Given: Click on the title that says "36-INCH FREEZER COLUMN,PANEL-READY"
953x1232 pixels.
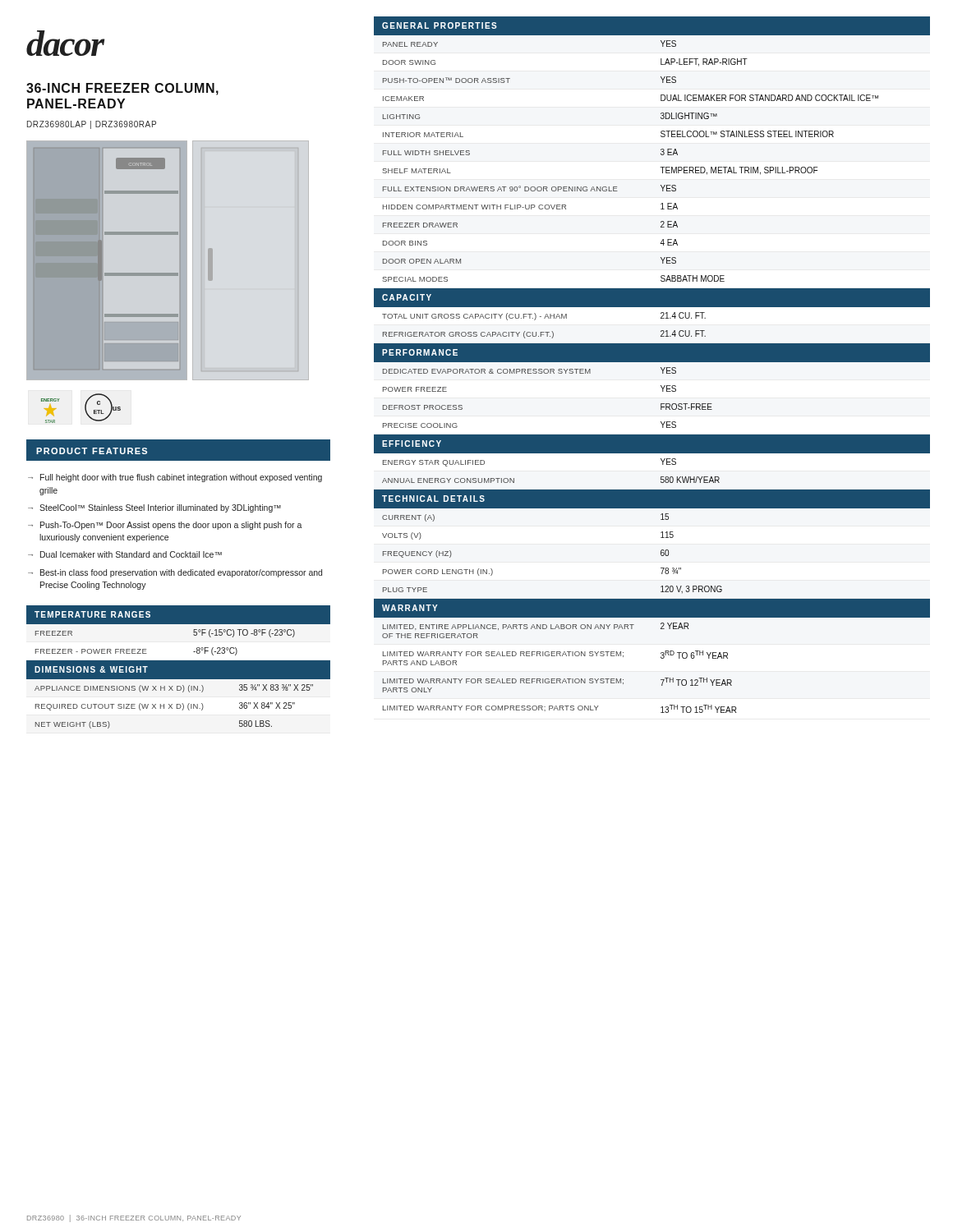Looking at the screenshot, I should (123, 96).
